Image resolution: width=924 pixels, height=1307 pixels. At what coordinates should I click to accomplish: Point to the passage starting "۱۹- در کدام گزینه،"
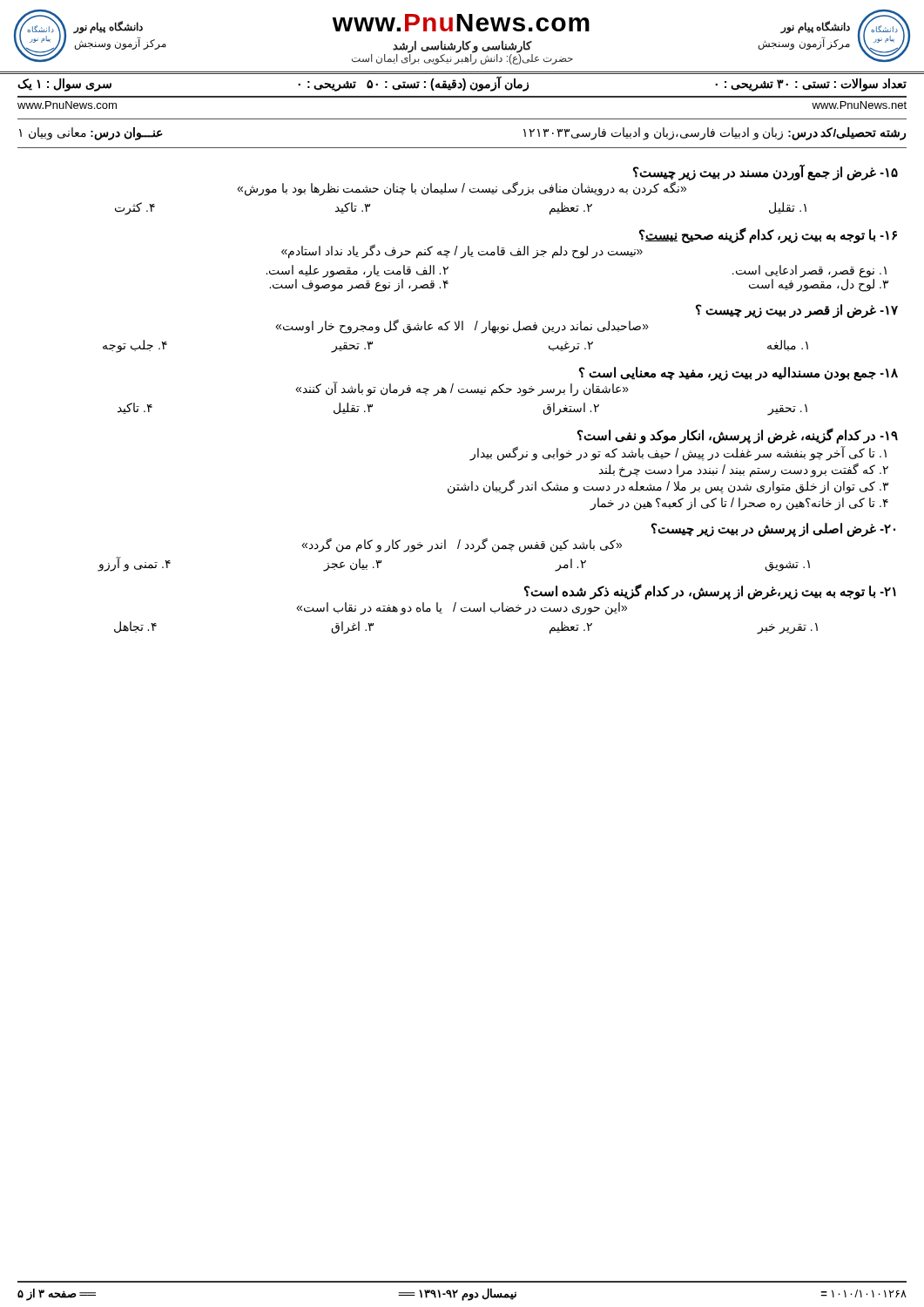[737, 436]
